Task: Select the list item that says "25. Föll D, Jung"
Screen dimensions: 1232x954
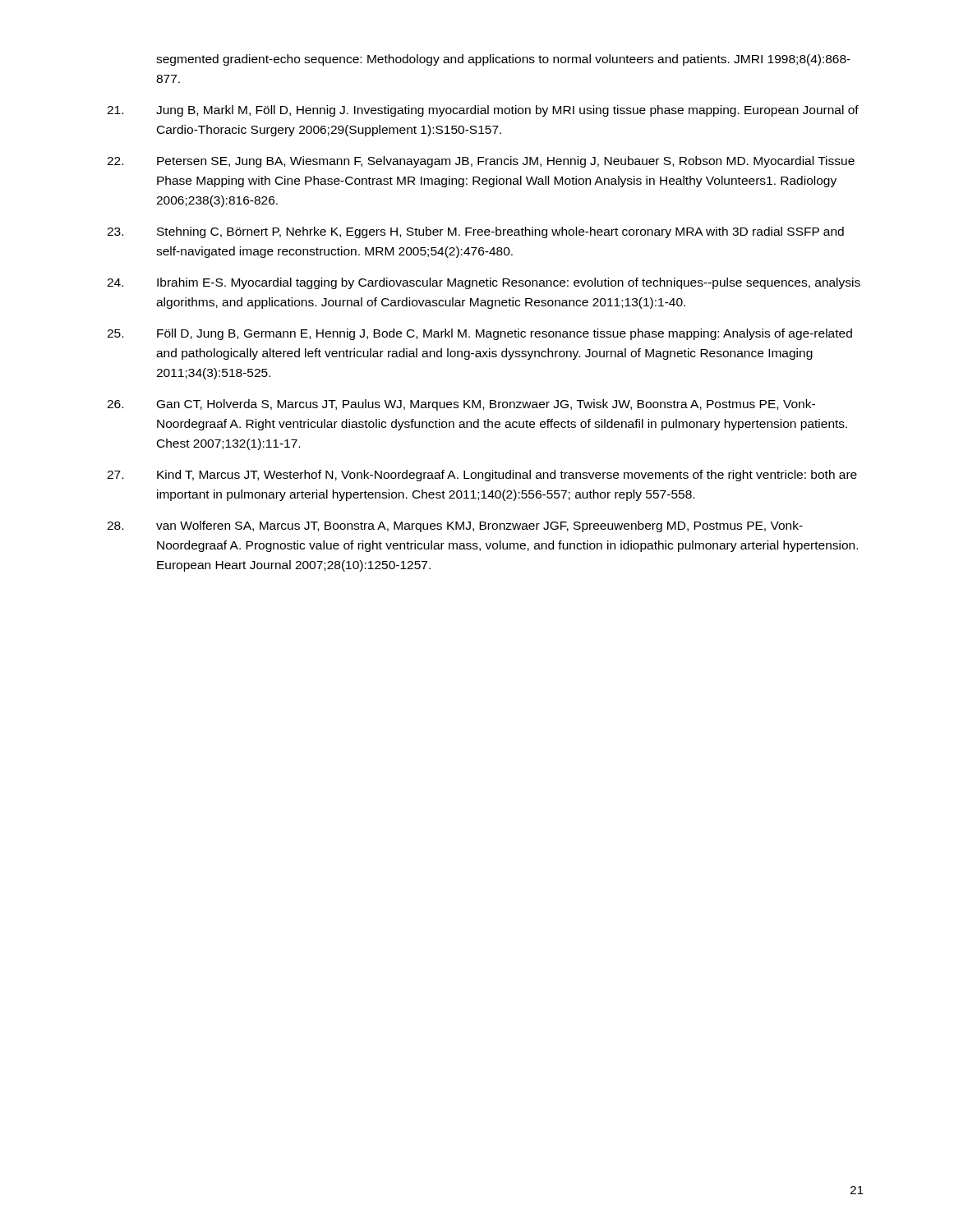Action: (x=485, y=353)
